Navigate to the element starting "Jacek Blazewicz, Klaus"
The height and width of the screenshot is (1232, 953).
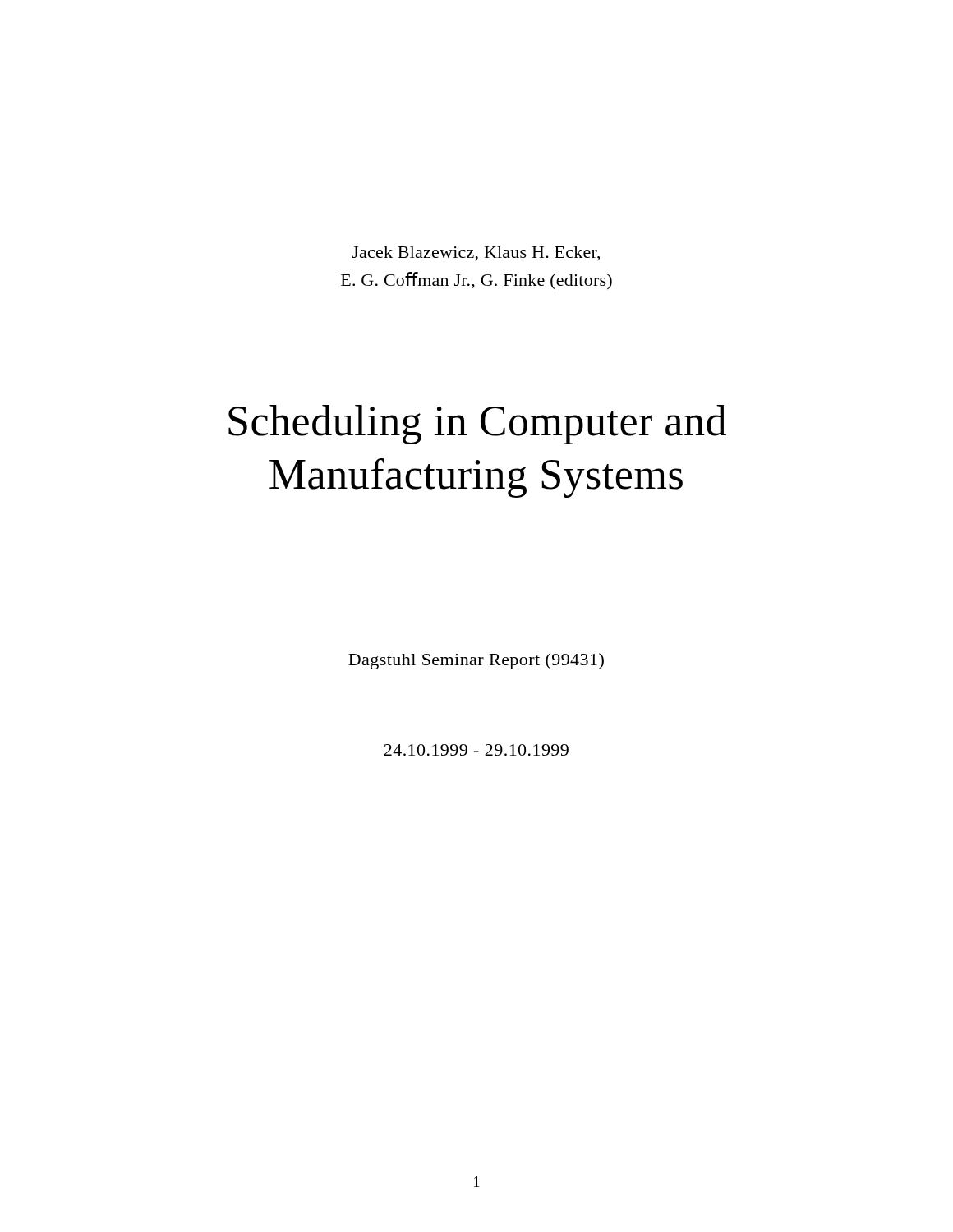pos(476,266)
